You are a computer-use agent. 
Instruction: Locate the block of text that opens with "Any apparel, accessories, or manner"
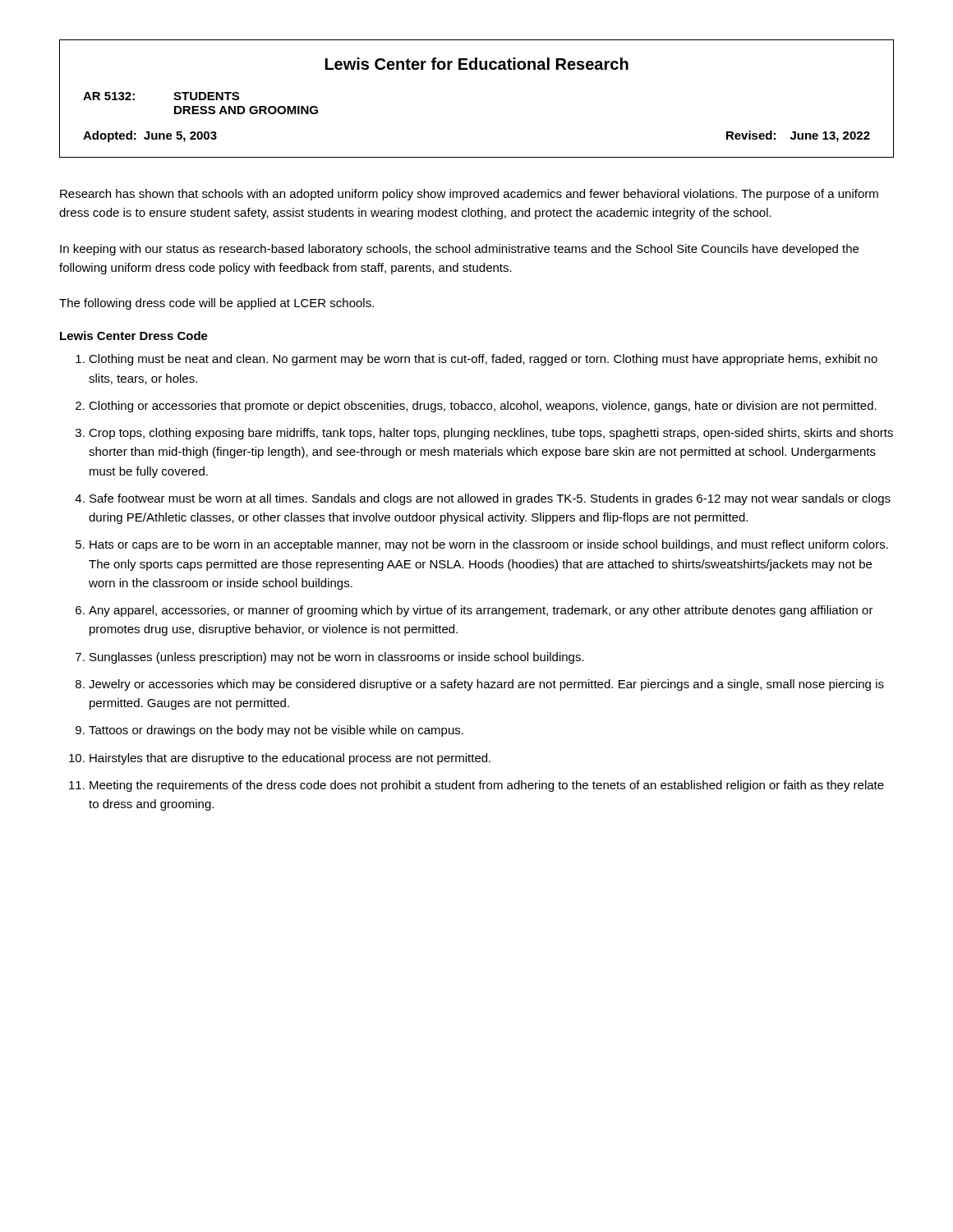coord(481,619)
